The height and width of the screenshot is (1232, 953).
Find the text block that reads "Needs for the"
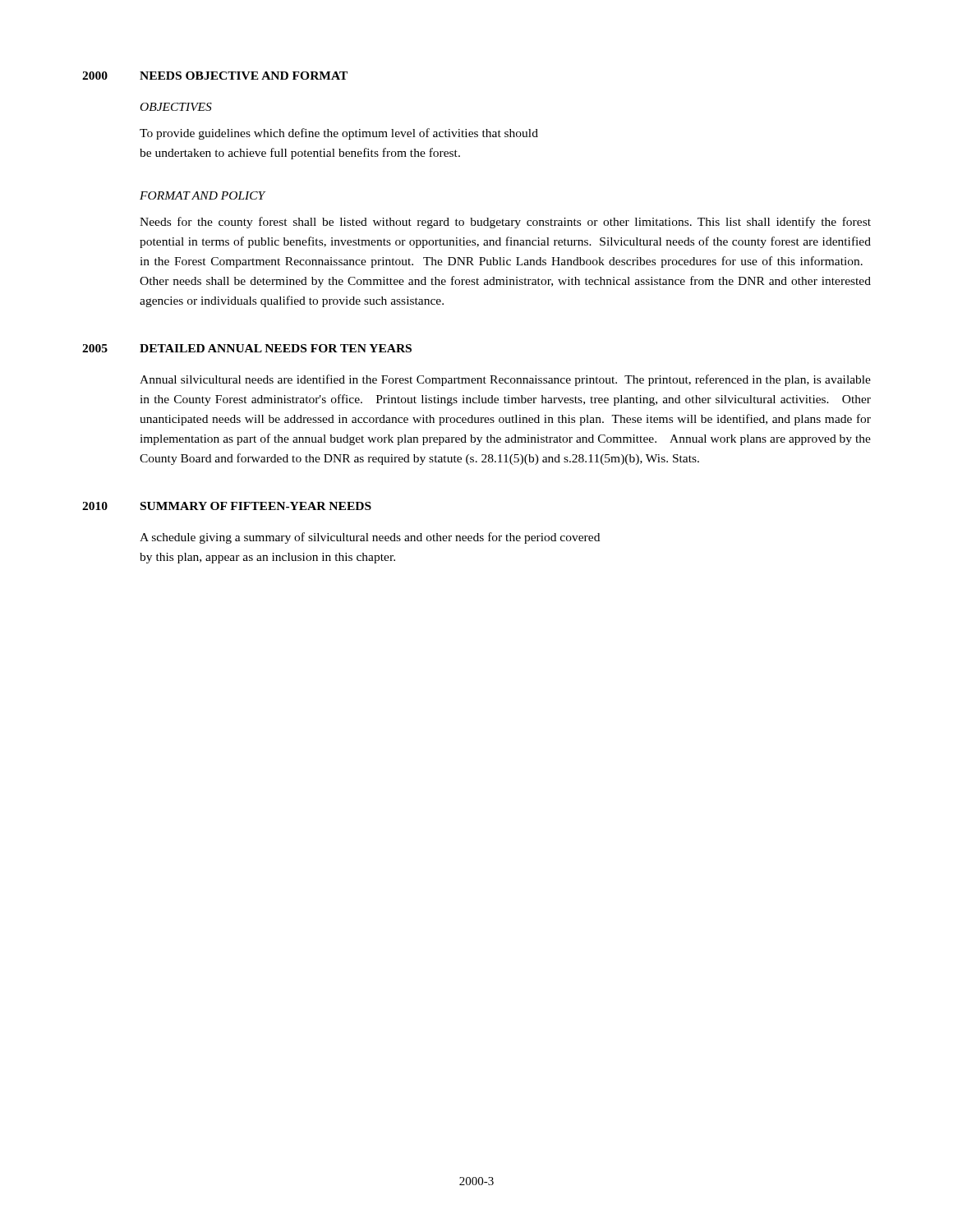point(505,261)
